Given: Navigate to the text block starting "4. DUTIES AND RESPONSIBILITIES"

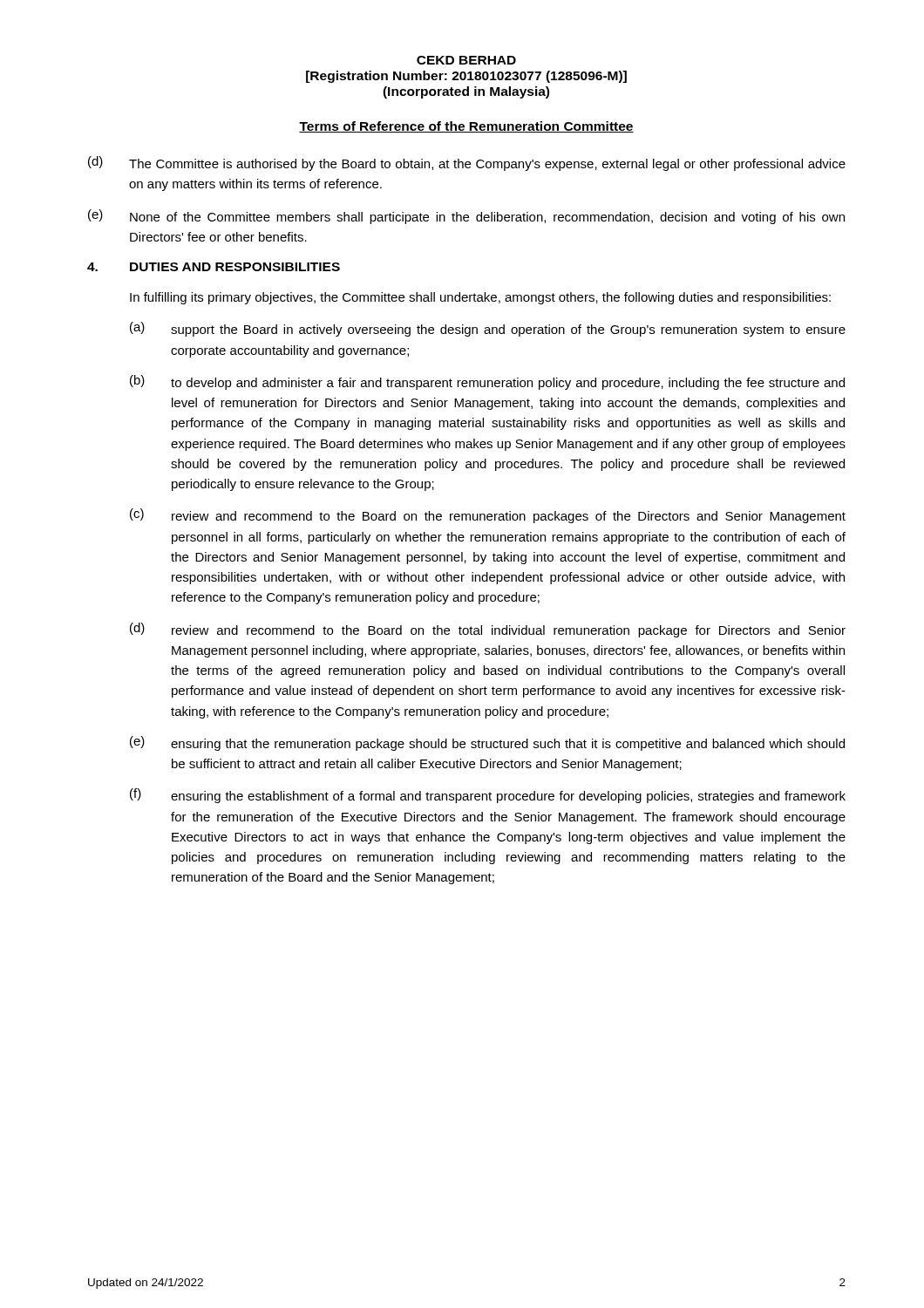Looking at the screenshot, I should click(214, 267).
